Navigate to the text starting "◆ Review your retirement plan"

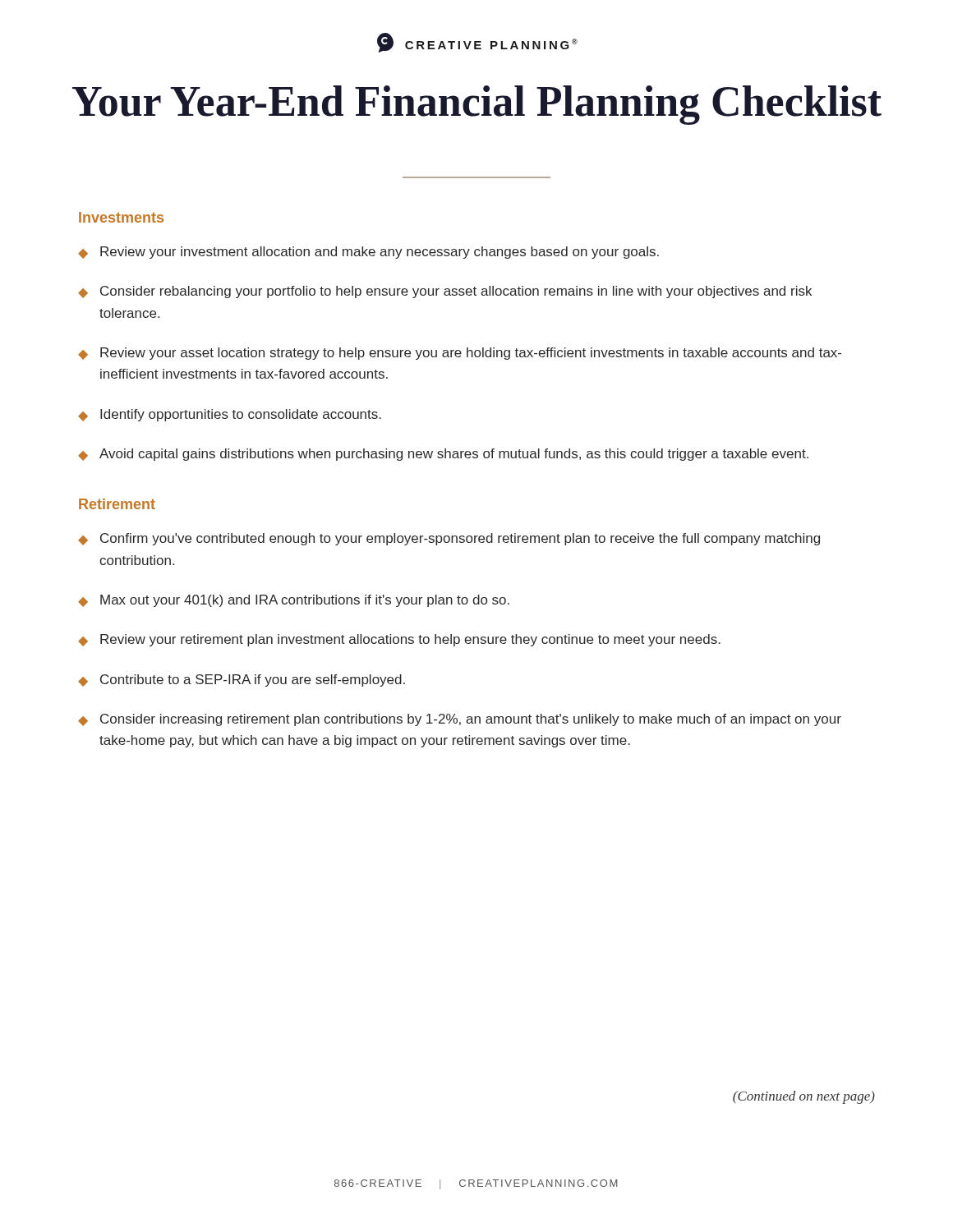pos(476,640)
